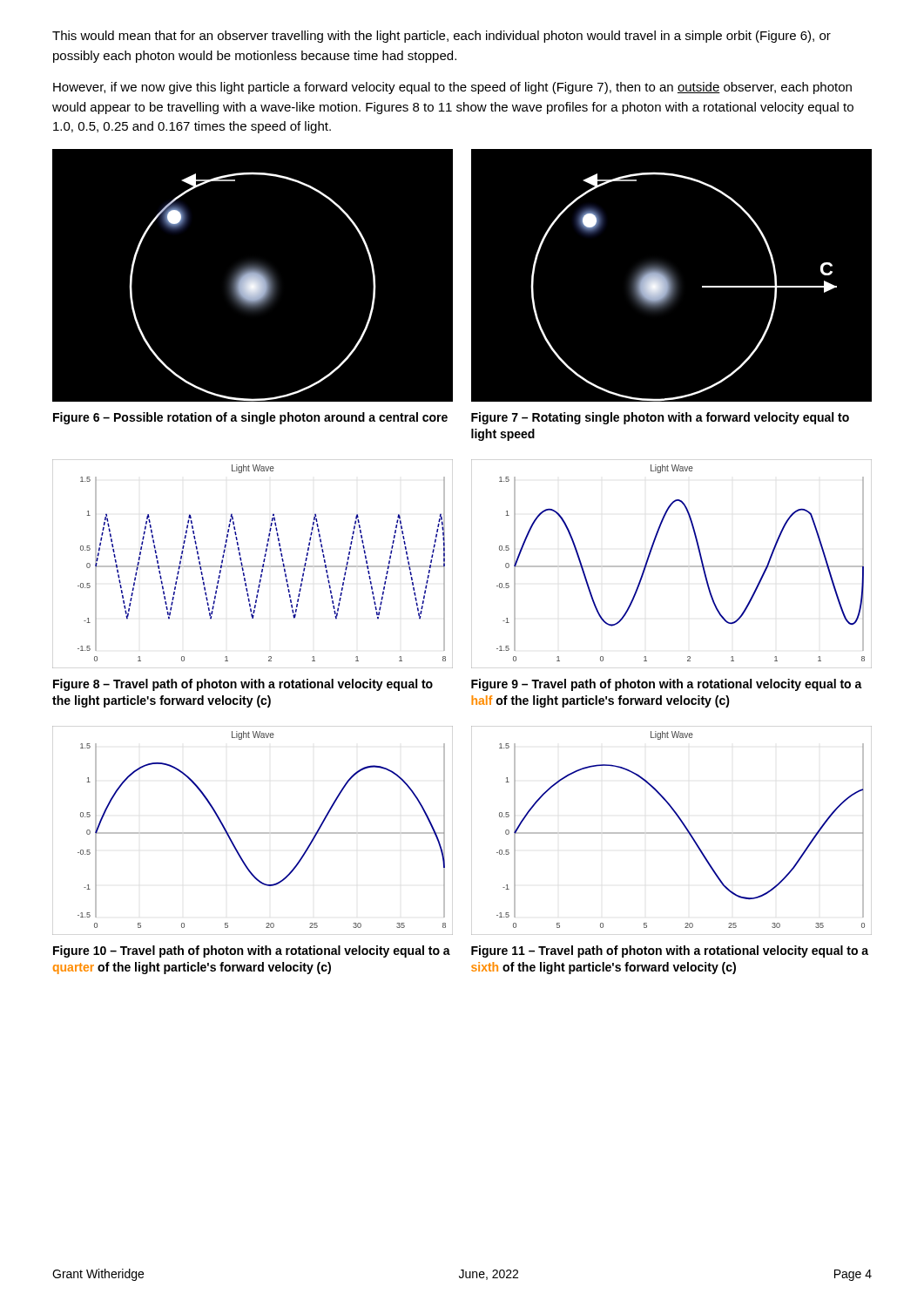Select the text block starting "Figure 11 – Travel path of photon"
The image size is (924, 1307).
(x=670, y=959)
